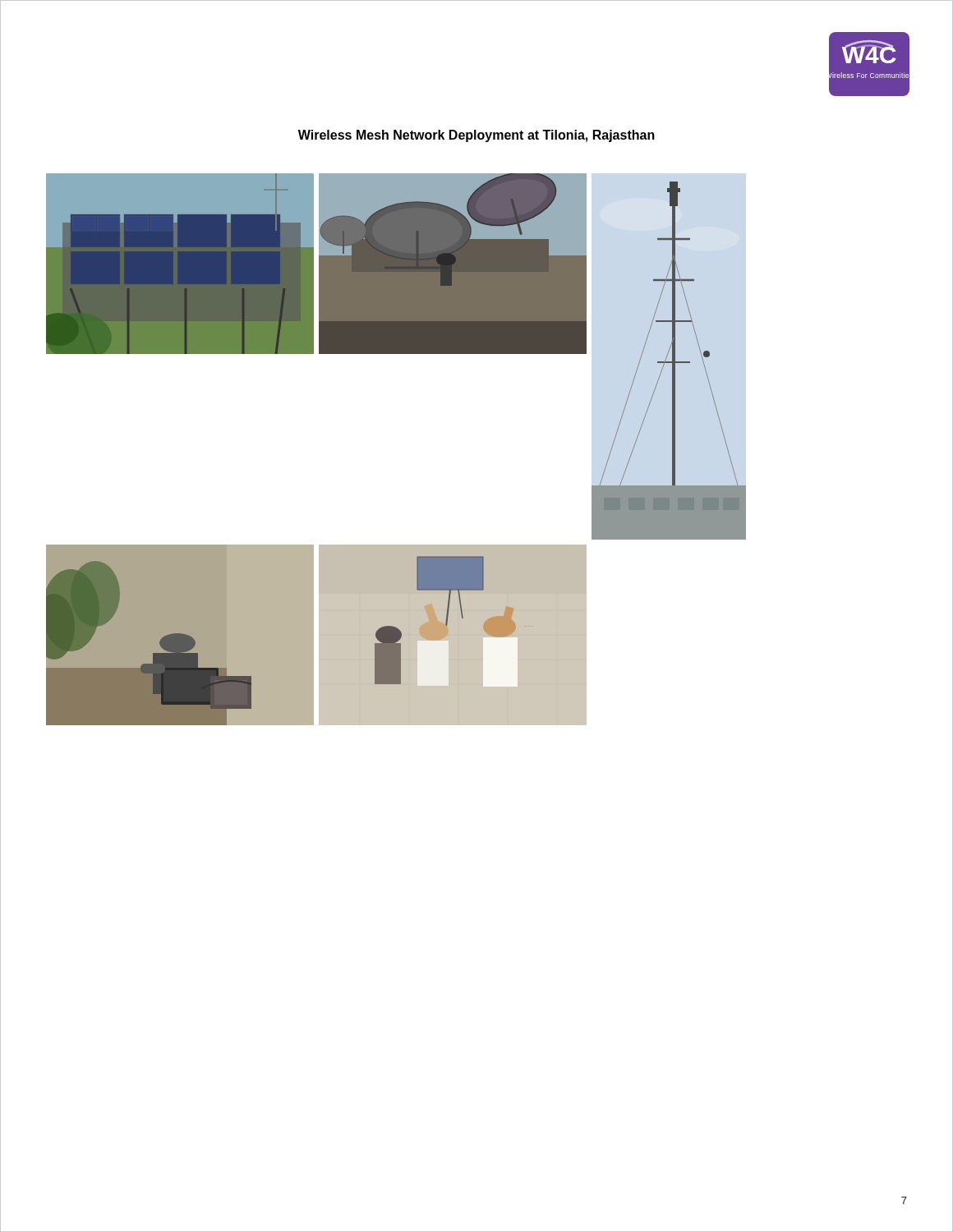This screenshot has width=953, height=1232.
Task: Locate the logo
Action: tap(869, 64)
